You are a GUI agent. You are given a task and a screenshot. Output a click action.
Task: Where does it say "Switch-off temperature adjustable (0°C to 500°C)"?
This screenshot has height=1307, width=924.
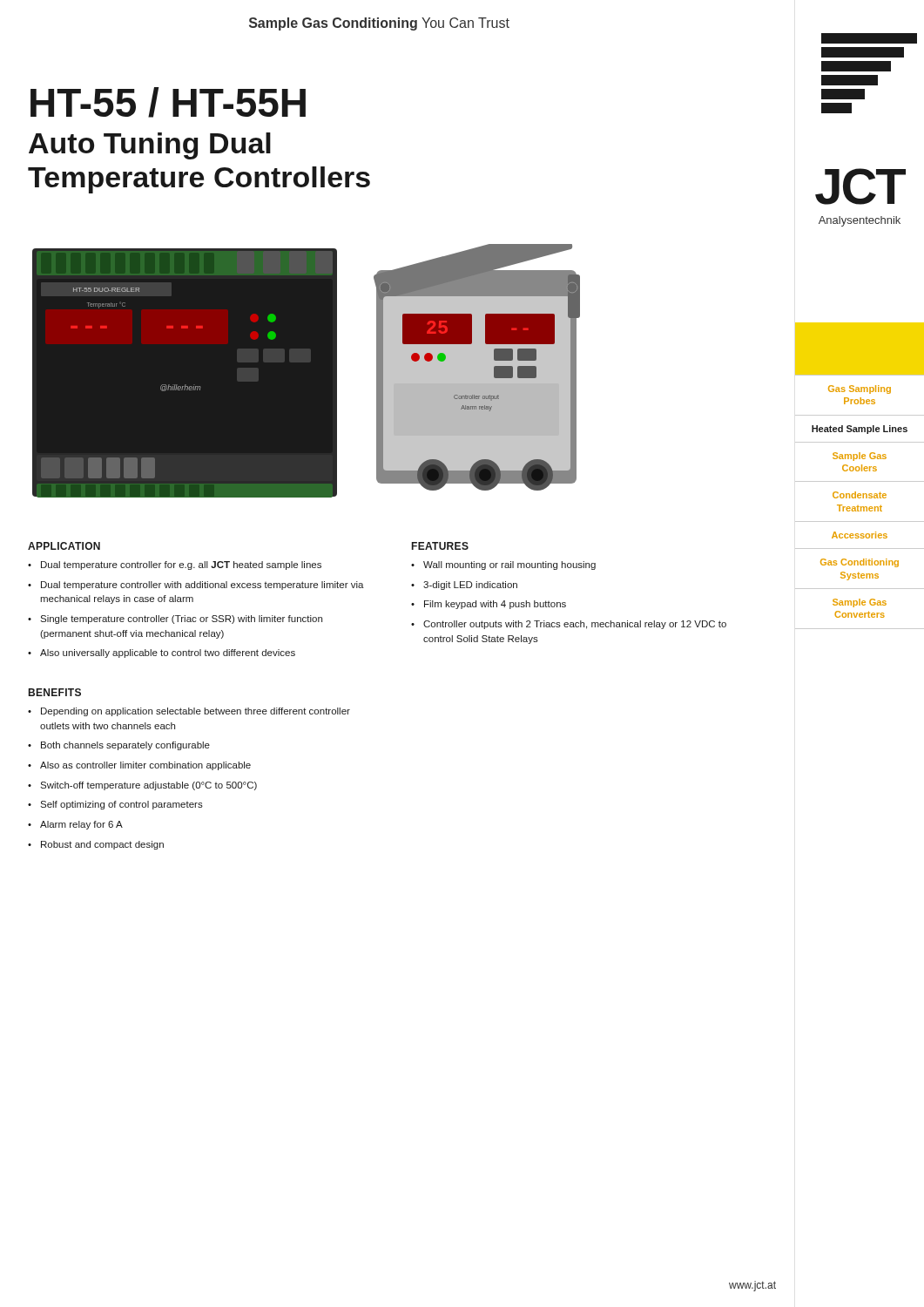(149, 785)
